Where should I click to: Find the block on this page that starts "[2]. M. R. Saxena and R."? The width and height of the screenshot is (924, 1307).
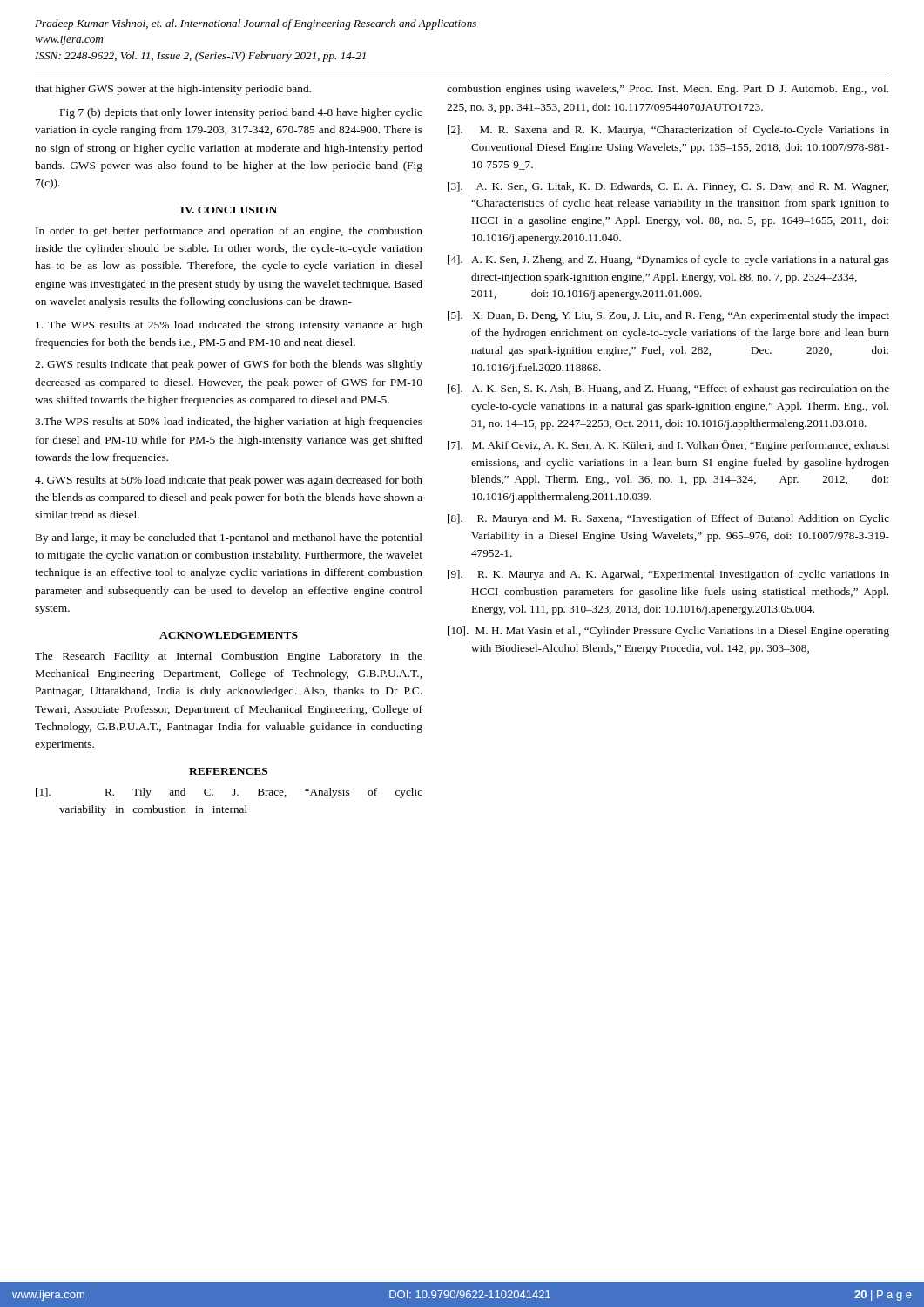click(x=668, y=147)
